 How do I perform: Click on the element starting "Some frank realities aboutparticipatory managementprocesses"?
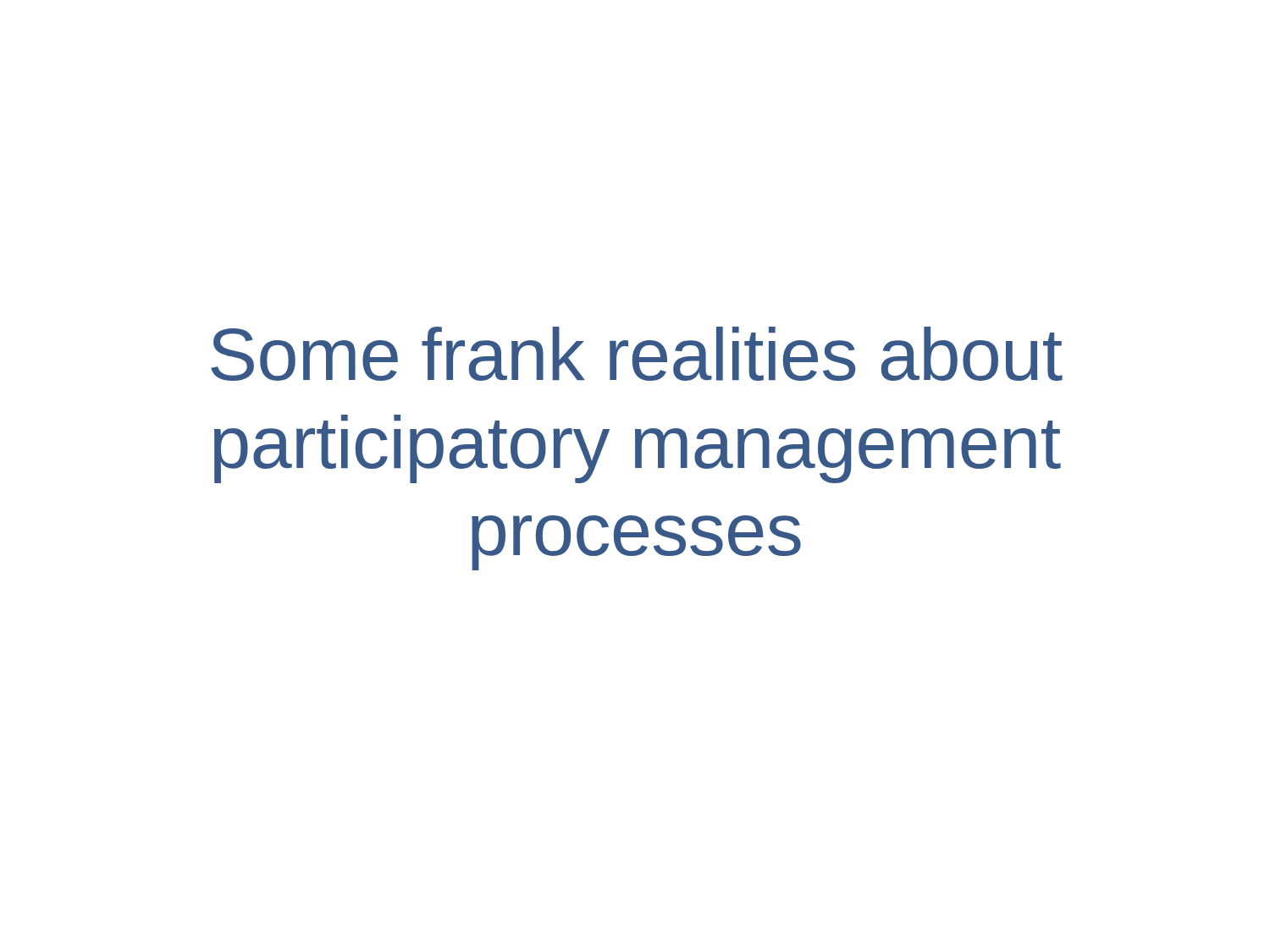pos(635,442)
